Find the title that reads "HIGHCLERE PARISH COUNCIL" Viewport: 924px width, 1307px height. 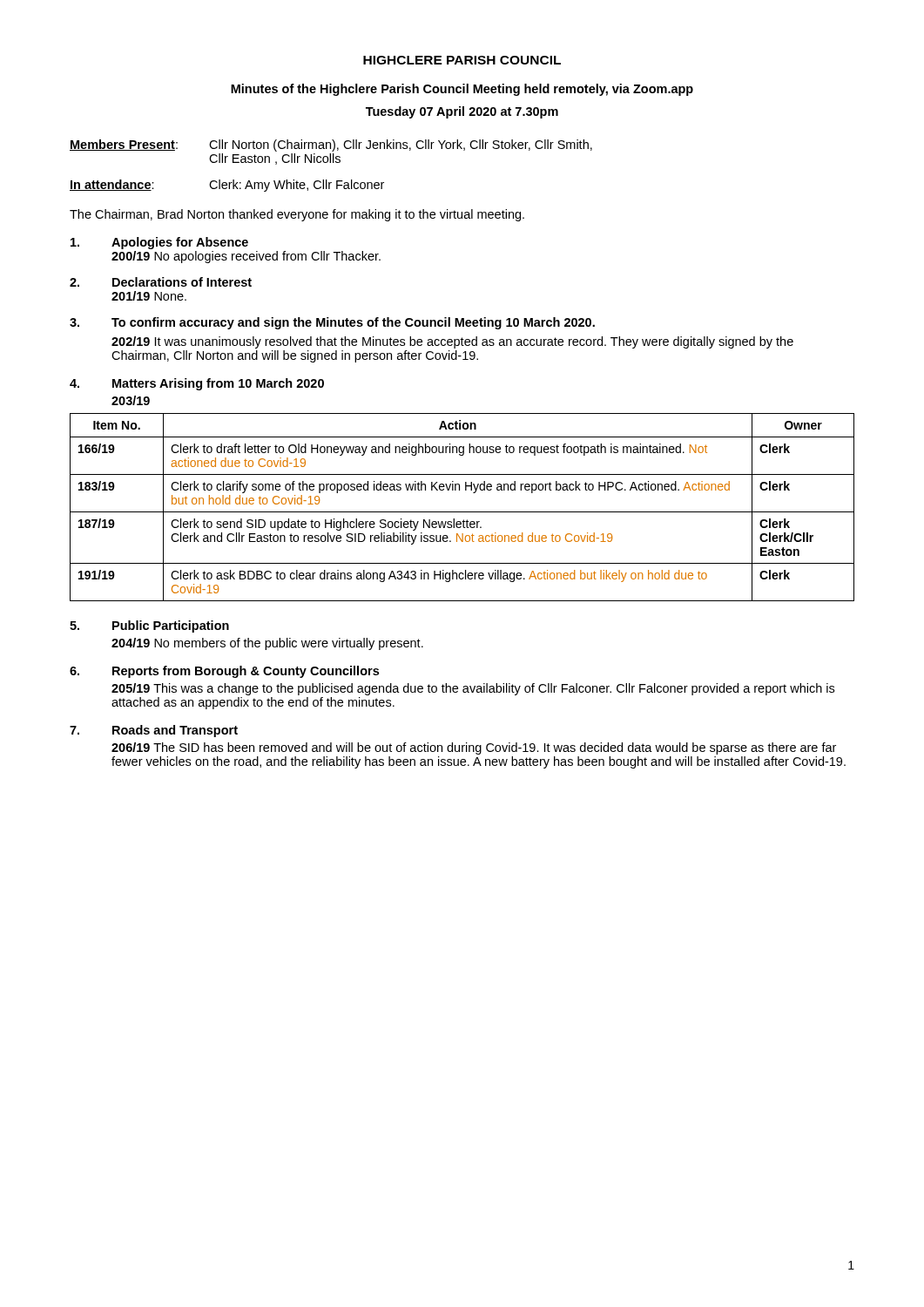(462, 60)
